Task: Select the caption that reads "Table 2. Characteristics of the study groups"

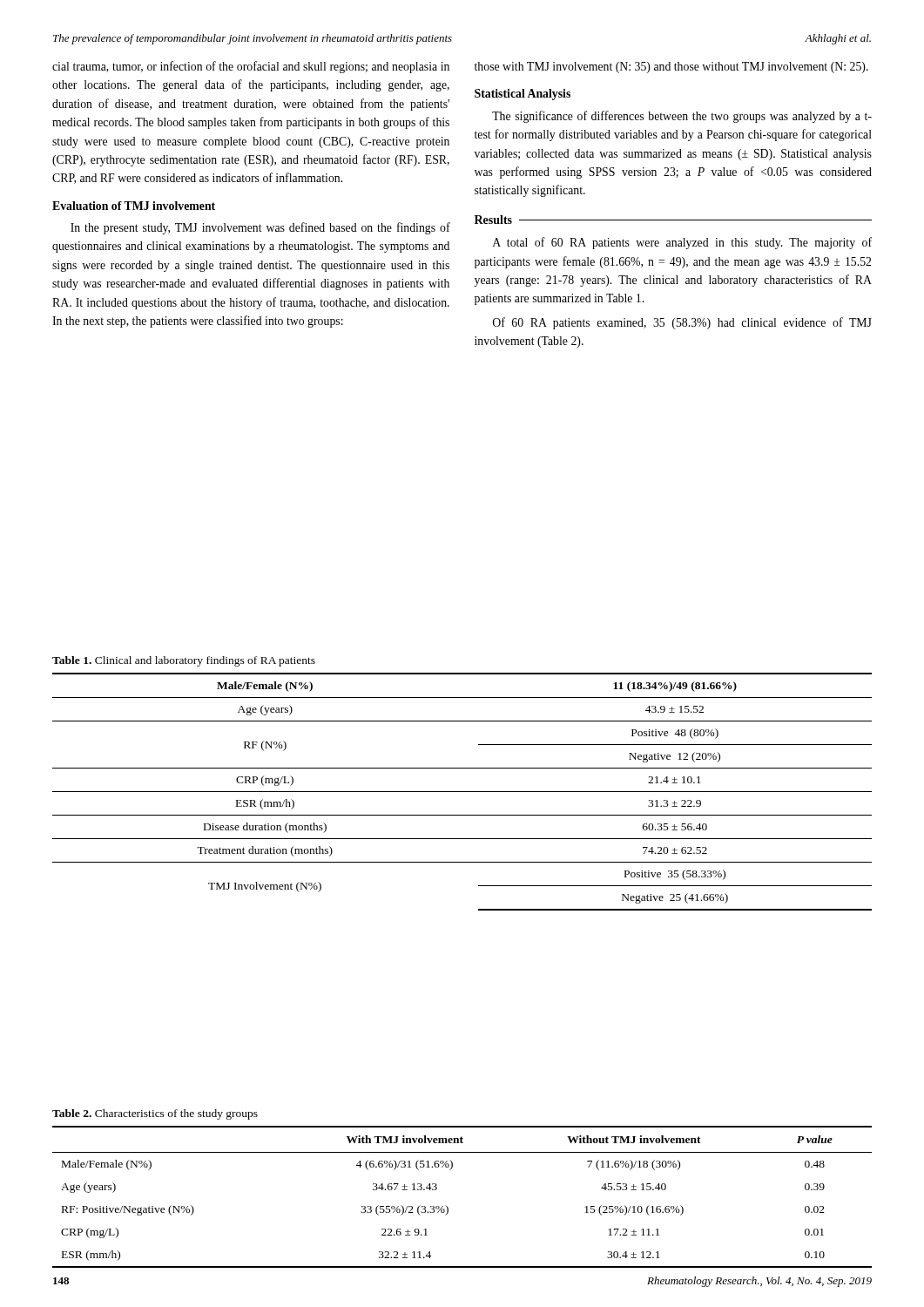Action: tap(155, 1113)
